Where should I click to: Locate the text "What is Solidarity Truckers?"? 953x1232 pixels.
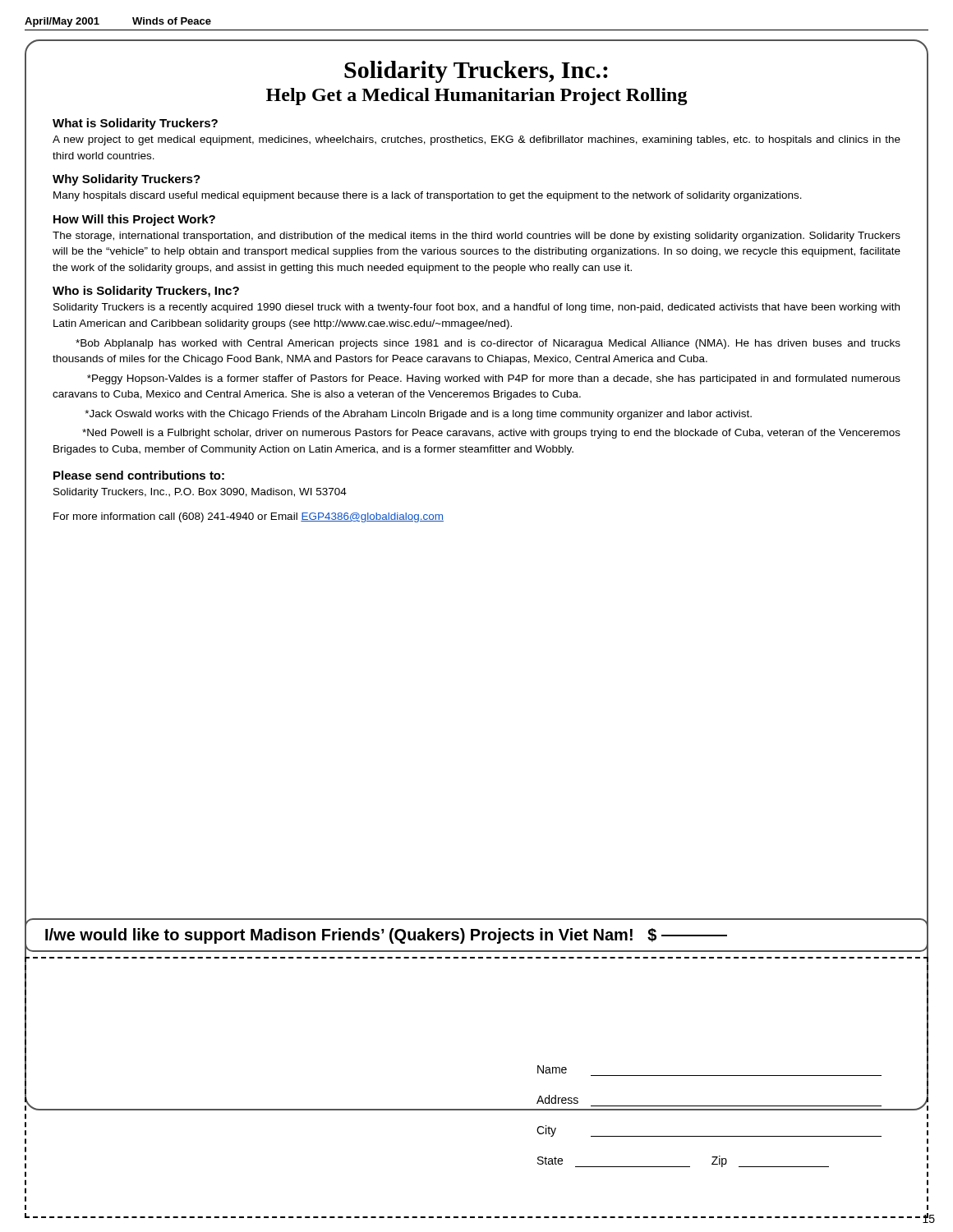(x=135, y=123)
